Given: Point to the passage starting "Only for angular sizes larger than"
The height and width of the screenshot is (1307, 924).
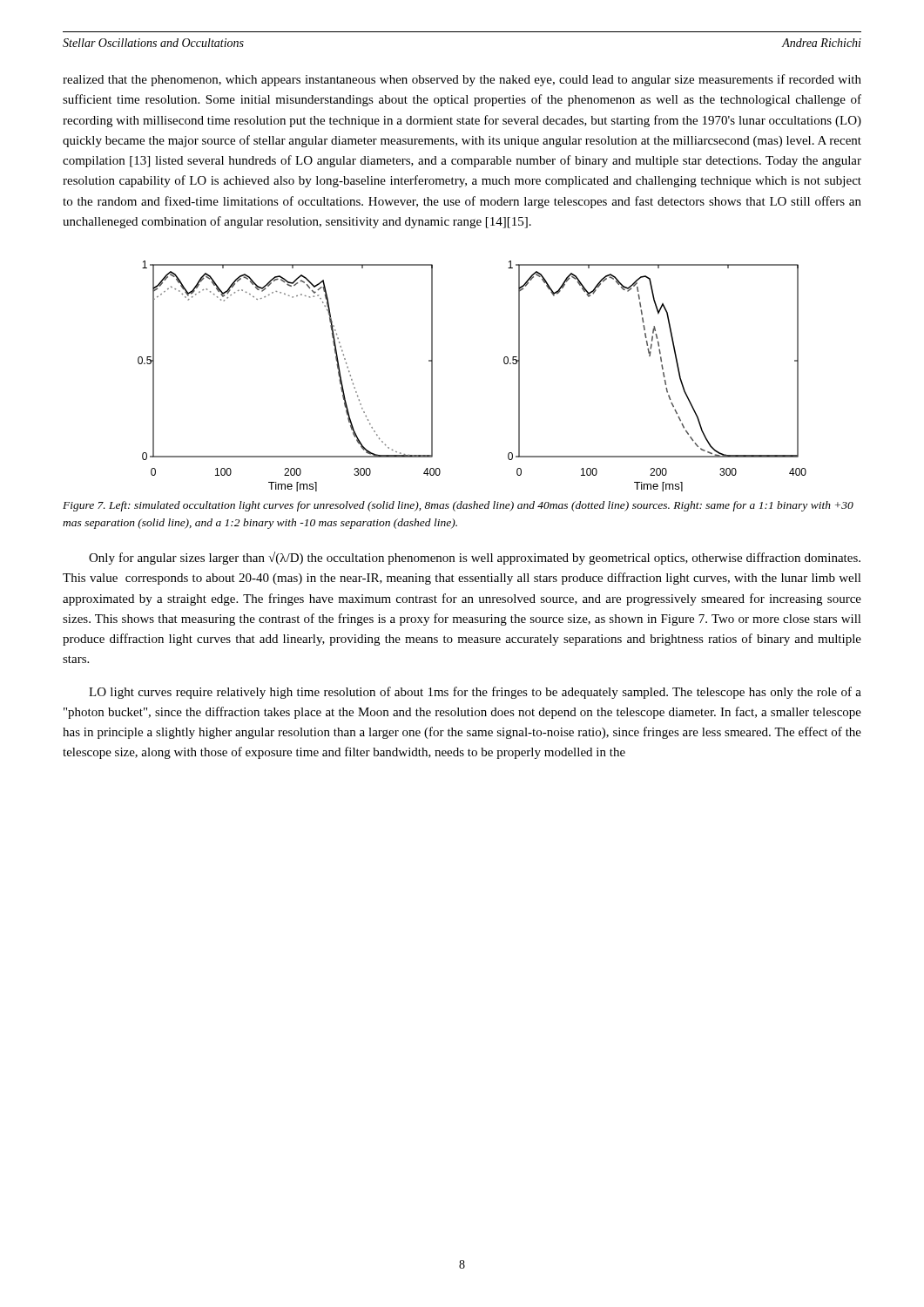Looking at the screenshot, I should point(462,608).
